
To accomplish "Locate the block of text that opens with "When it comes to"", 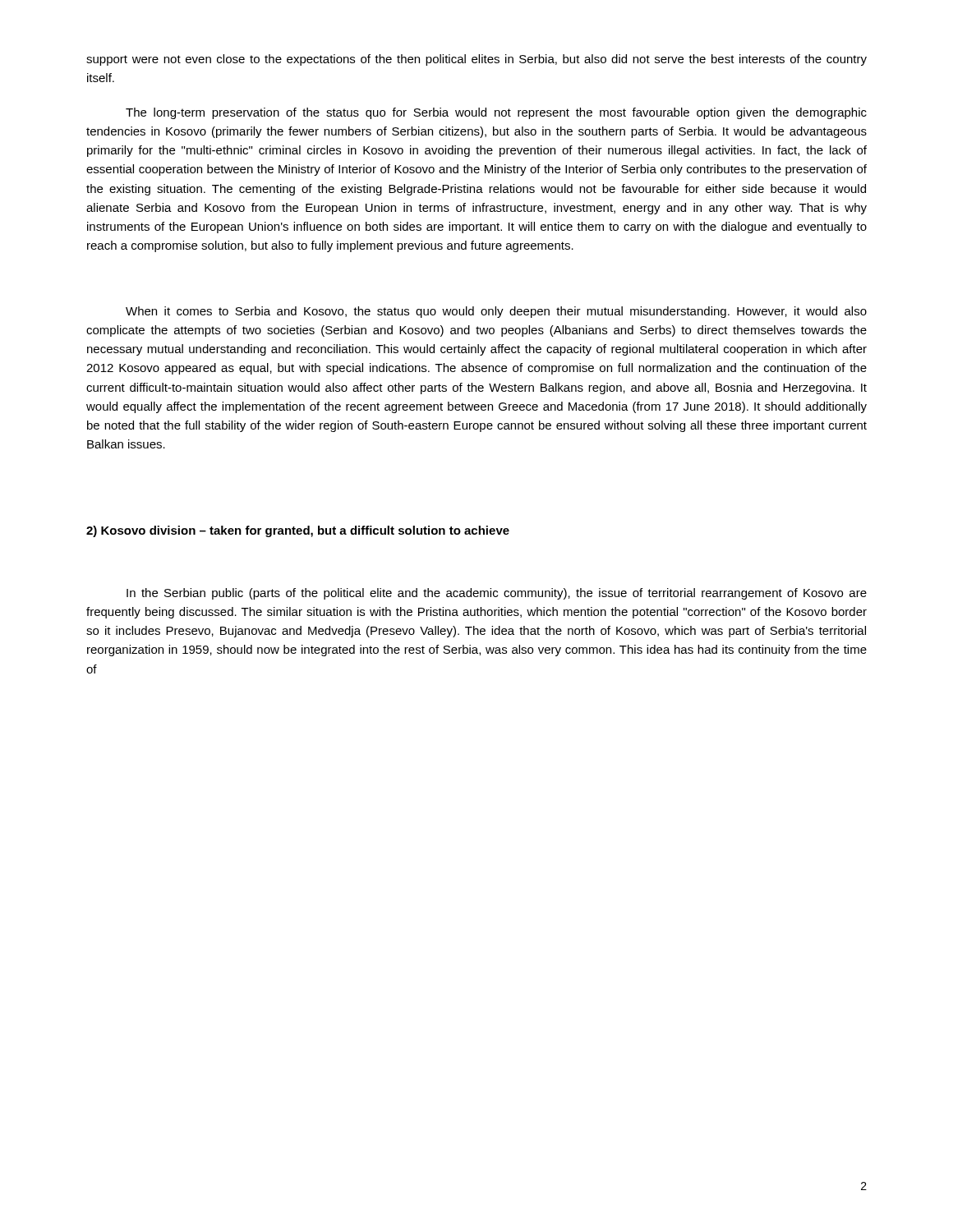I will (x=476, y=377).
